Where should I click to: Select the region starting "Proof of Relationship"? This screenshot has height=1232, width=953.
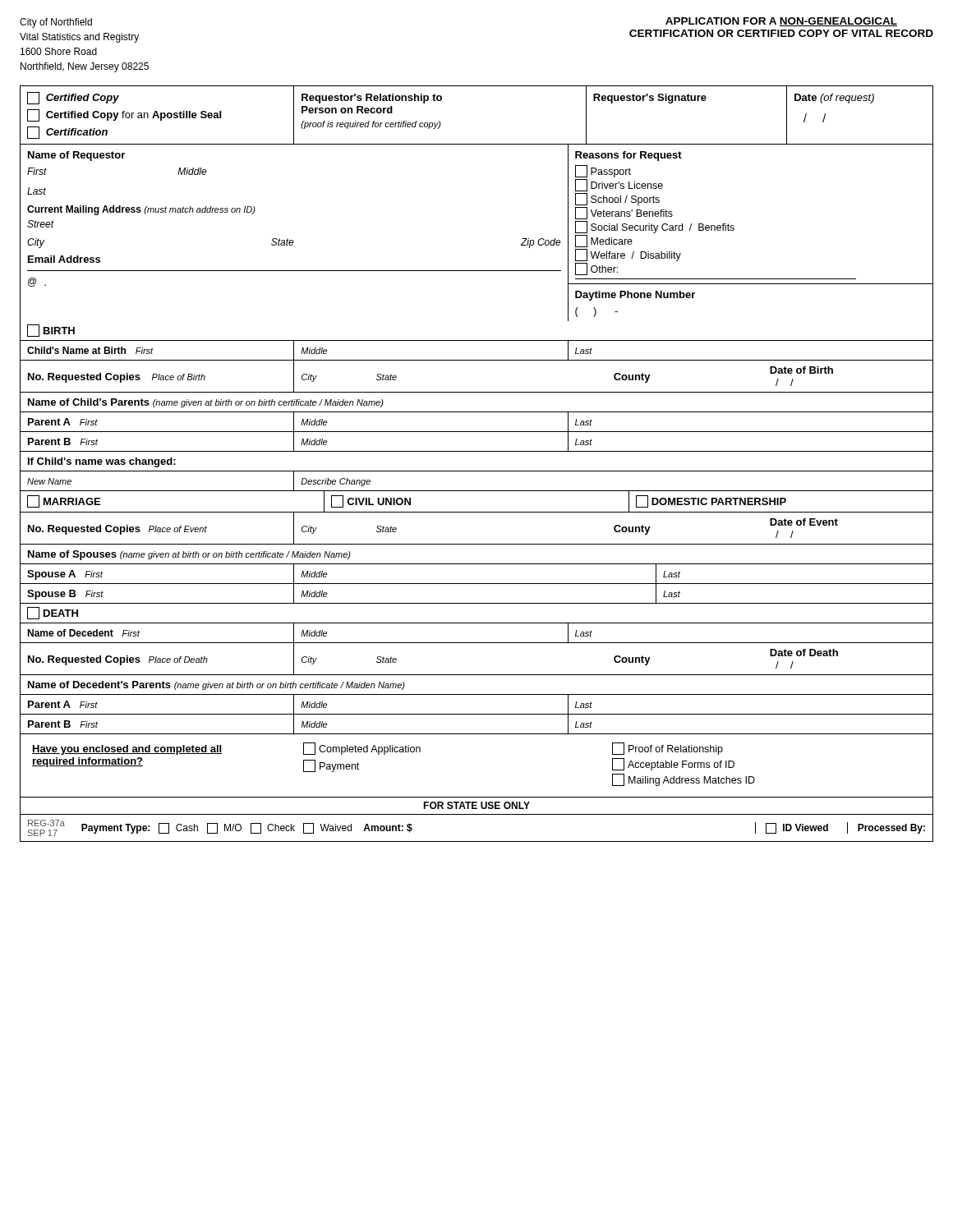pyautogui.click(x=668, y=749)
